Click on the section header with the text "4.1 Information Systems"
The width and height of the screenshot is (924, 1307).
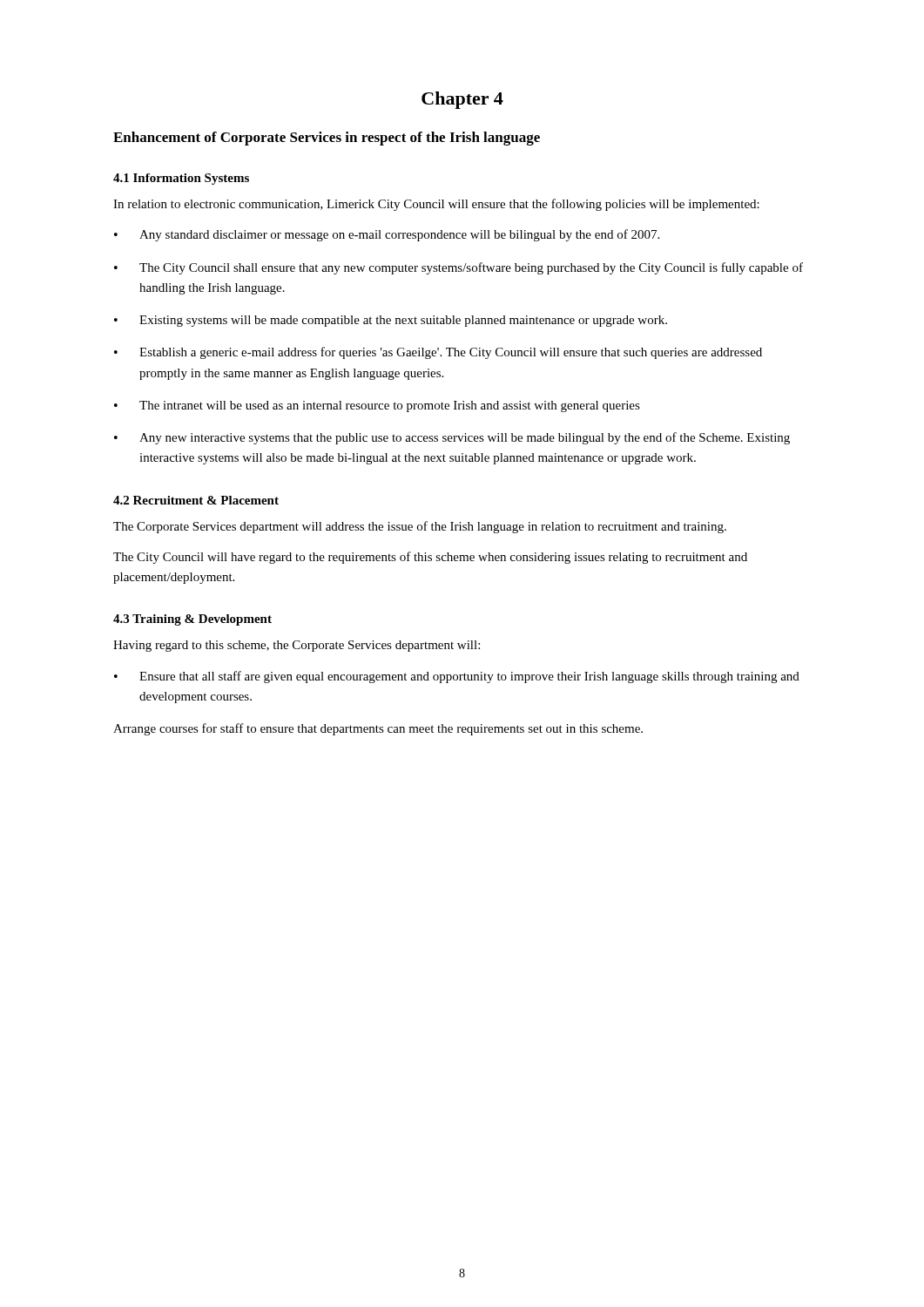pyautogui.click(x=181, y=178)
